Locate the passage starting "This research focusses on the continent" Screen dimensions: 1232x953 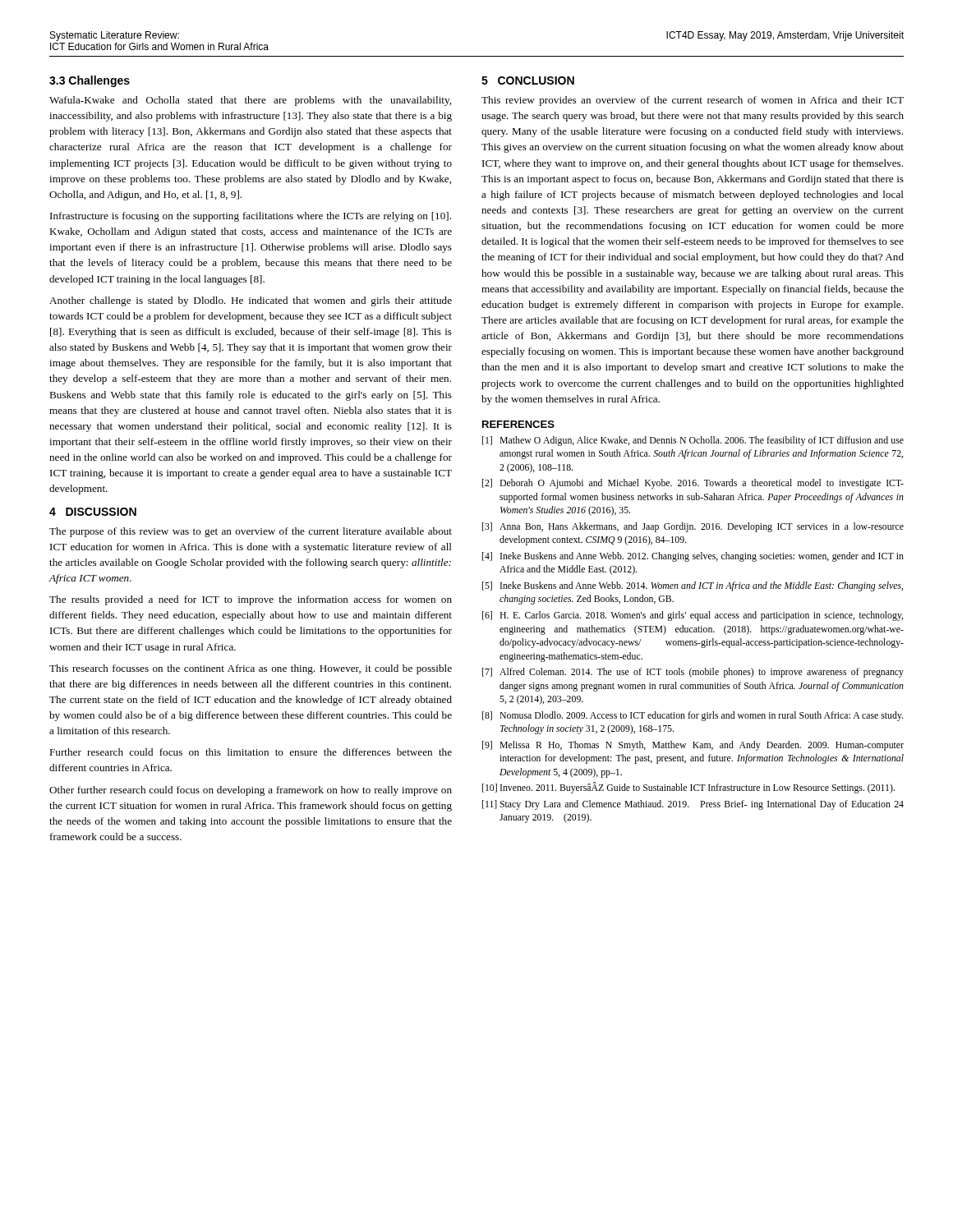coord(251,699)
